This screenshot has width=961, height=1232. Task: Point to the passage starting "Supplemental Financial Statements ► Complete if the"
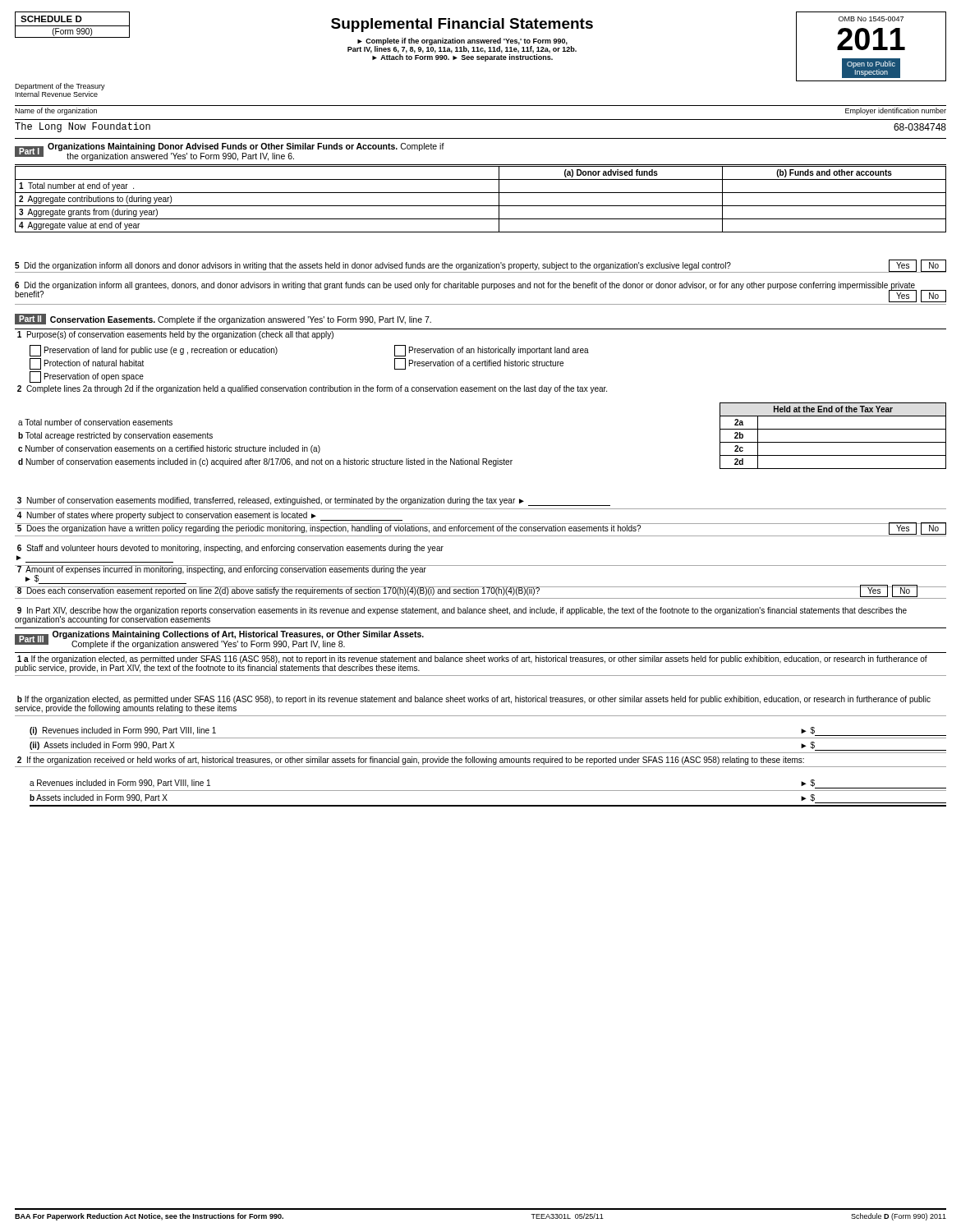(462, 38)
